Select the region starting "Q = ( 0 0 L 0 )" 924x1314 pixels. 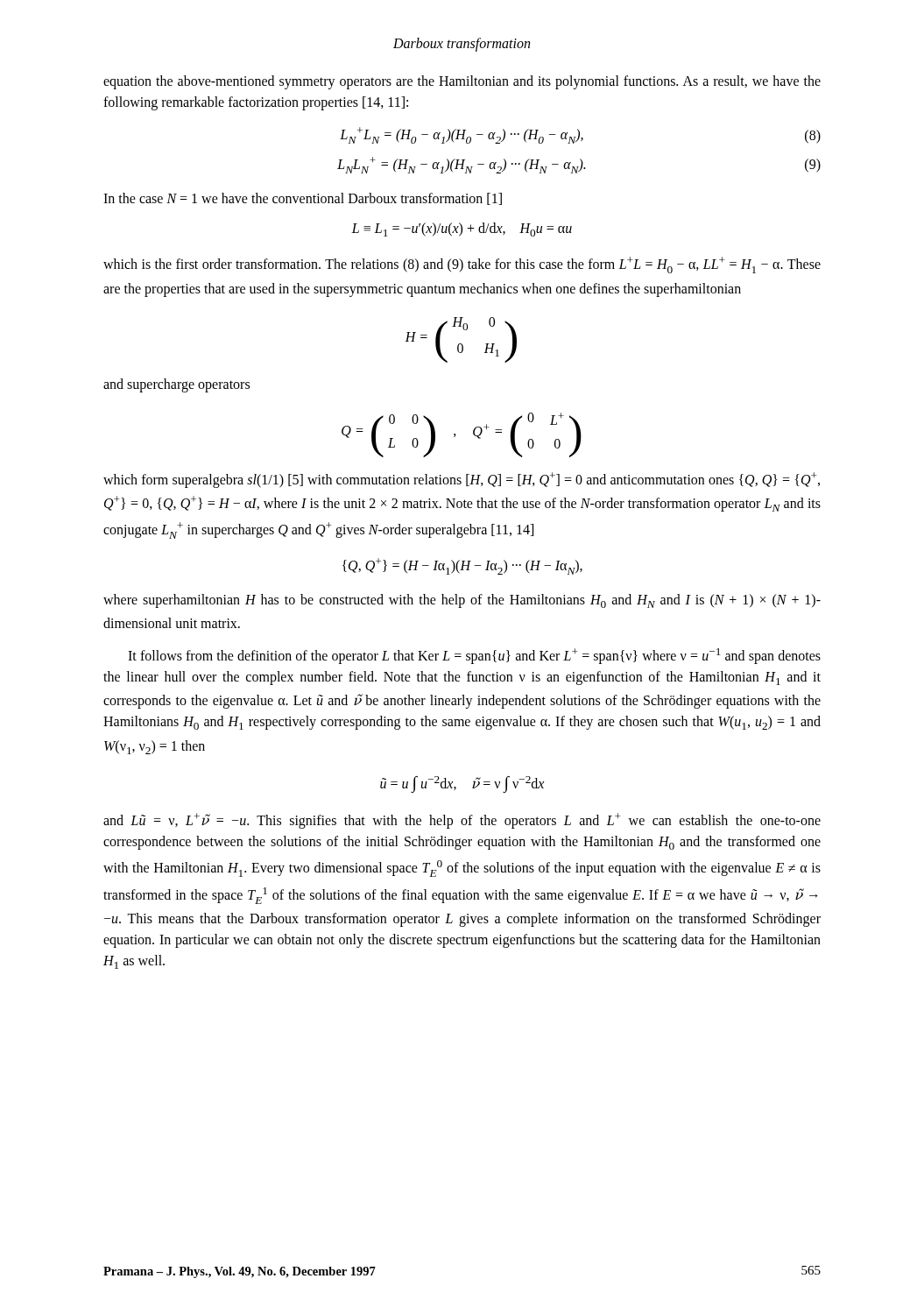(x=462, y=431)
